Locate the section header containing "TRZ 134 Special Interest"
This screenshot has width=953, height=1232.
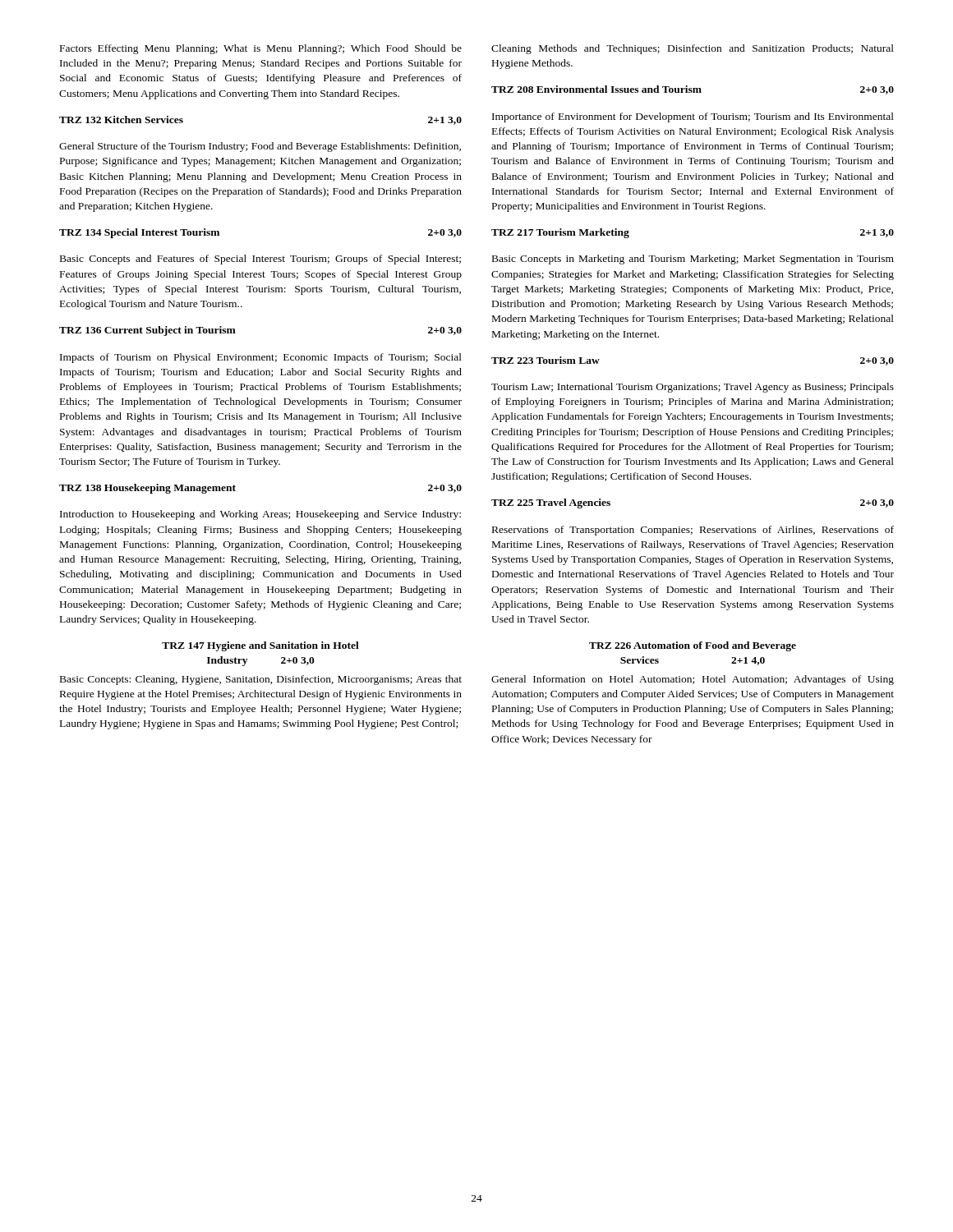click(x=143, y=233)
